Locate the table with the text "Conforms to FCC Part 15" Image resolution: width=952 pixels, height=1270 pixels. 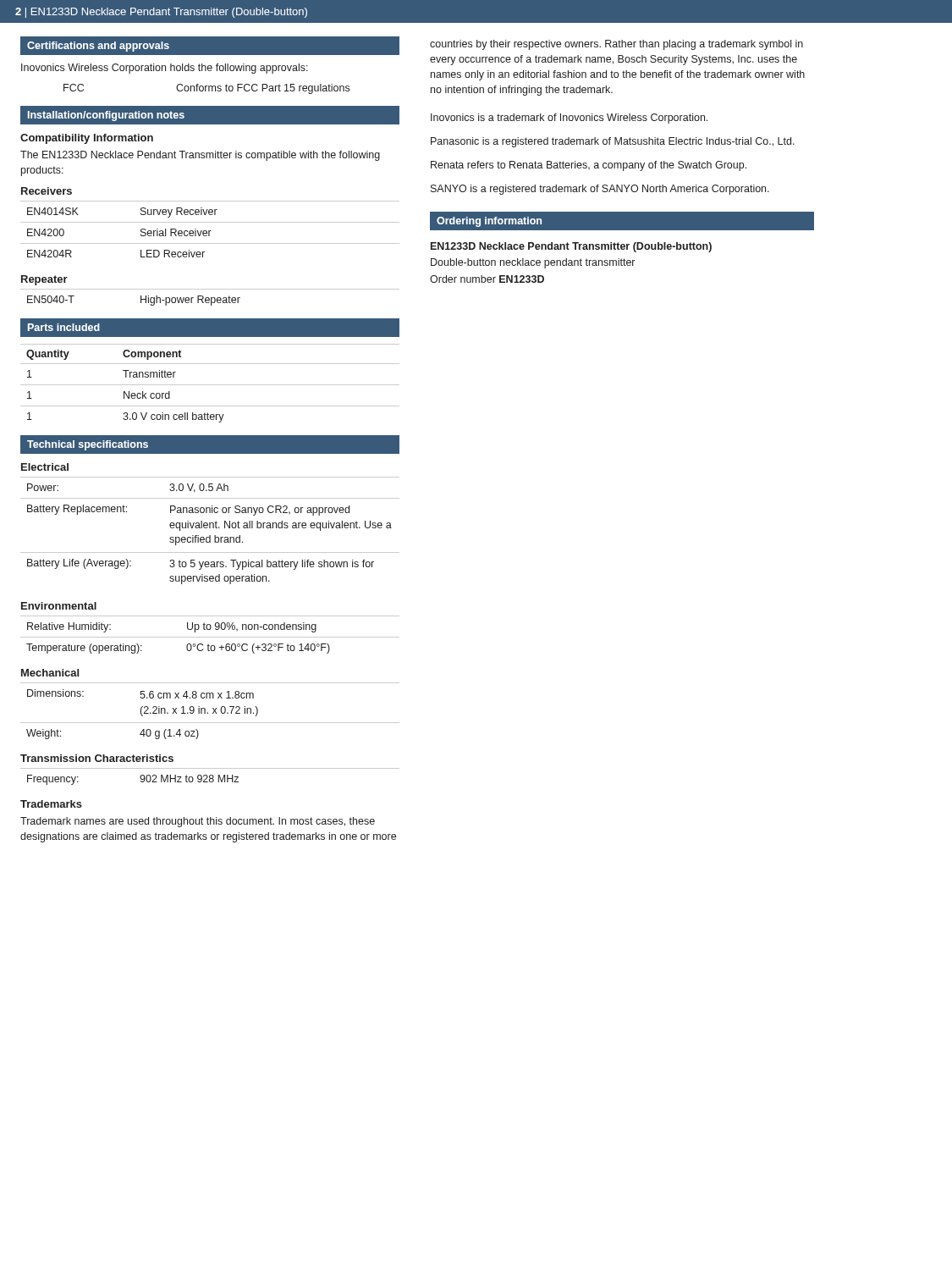pos(210,88)
